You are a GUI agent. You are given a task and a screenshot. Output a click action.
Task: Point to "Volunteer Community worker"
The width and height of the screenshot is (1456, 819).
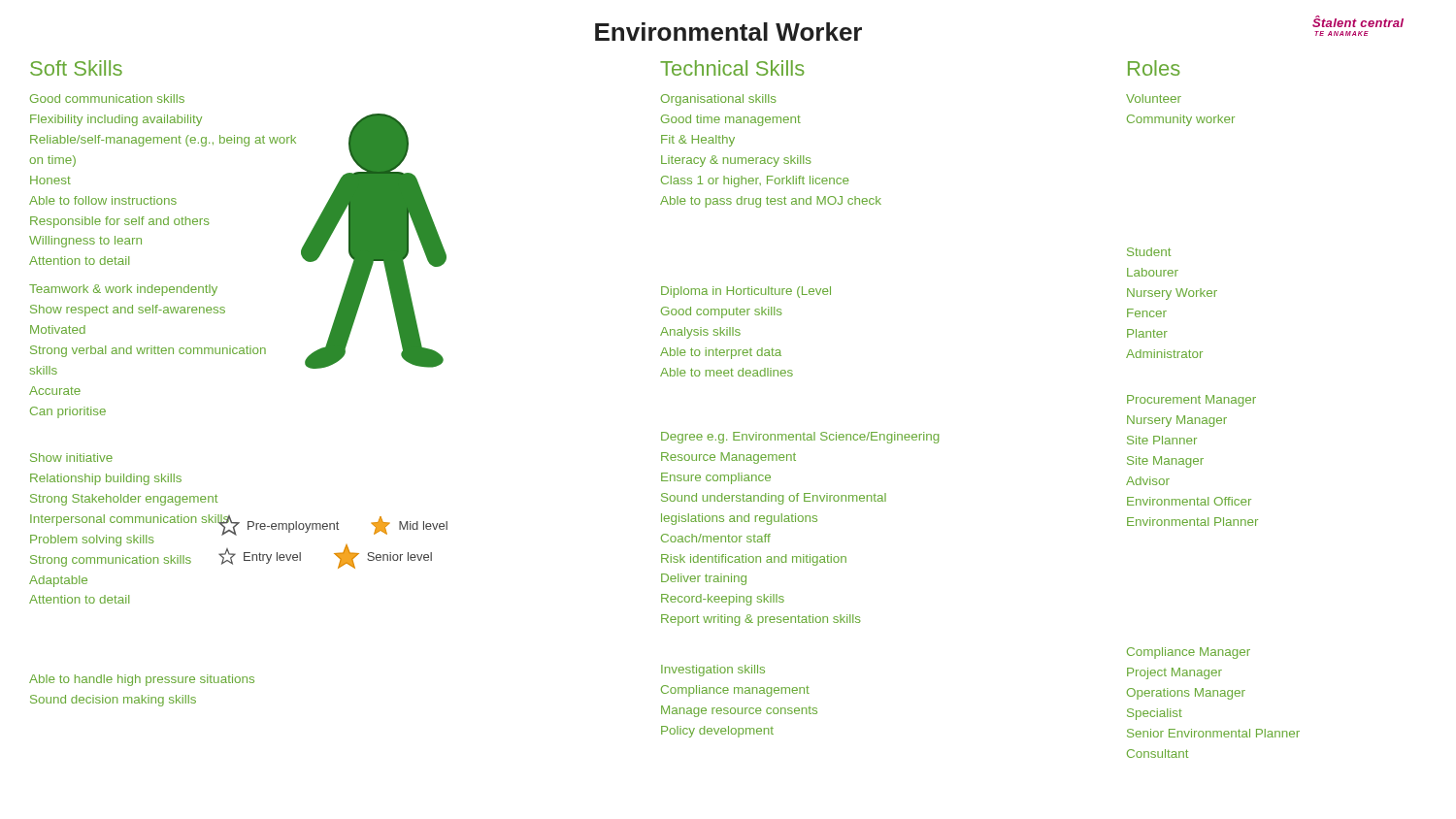click(1181, 109)
